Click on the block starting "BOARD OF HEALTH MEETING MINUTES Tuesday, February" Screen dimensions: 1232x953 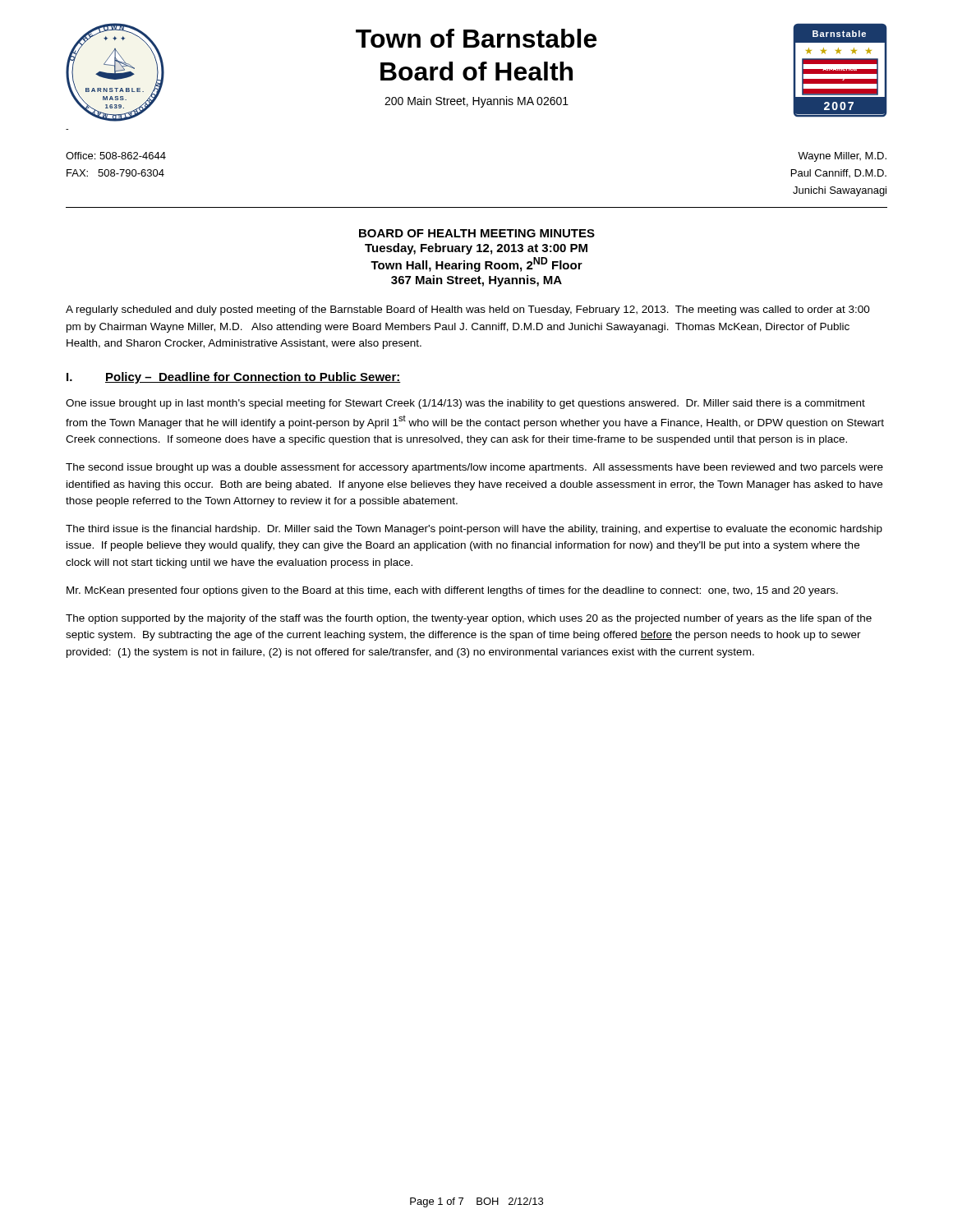[x=476, y=257]
